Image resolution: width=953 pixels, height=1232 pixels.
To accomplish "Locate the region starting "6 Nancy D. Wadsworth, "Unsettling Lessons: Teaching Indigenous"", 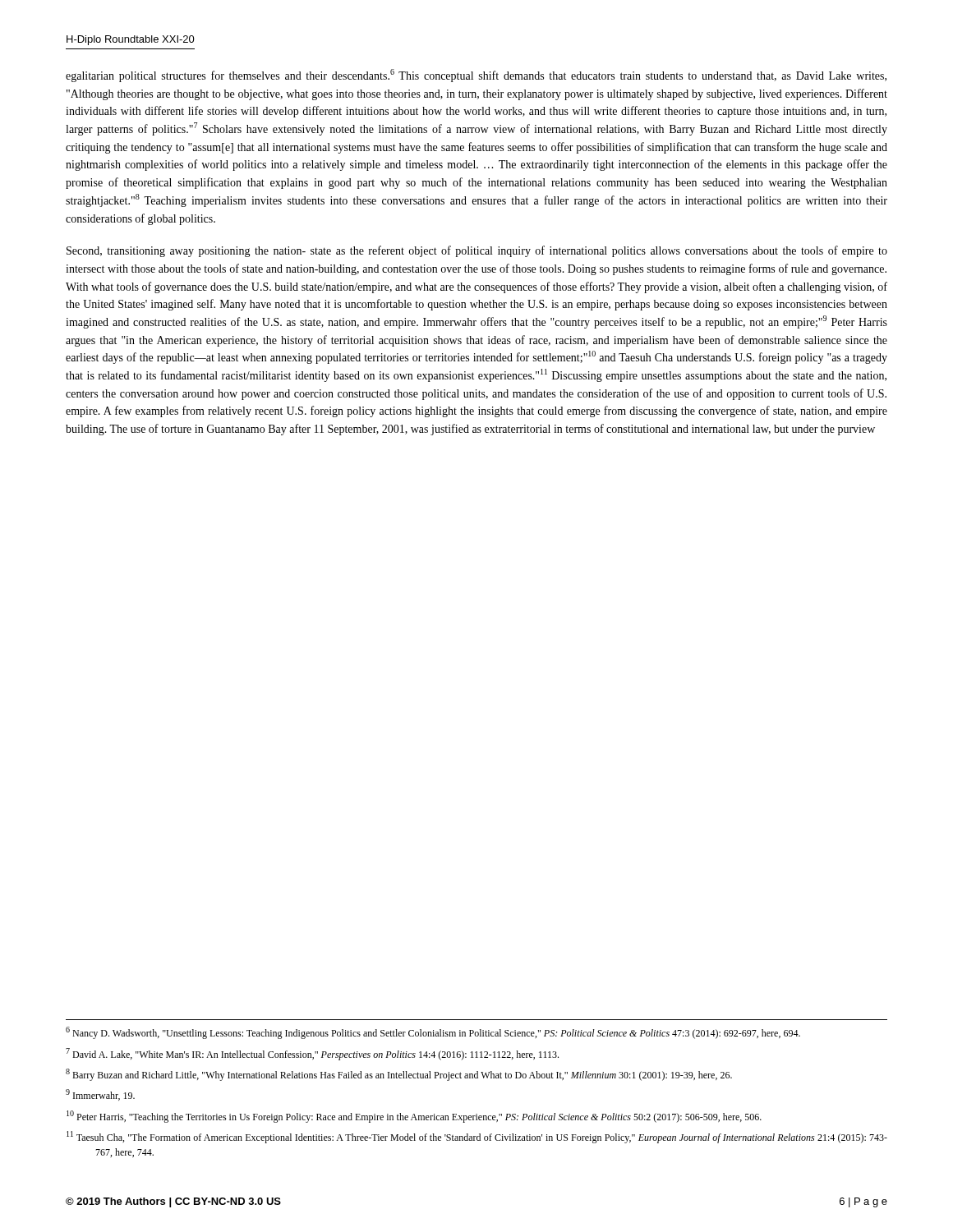I will coord(433,1033).
